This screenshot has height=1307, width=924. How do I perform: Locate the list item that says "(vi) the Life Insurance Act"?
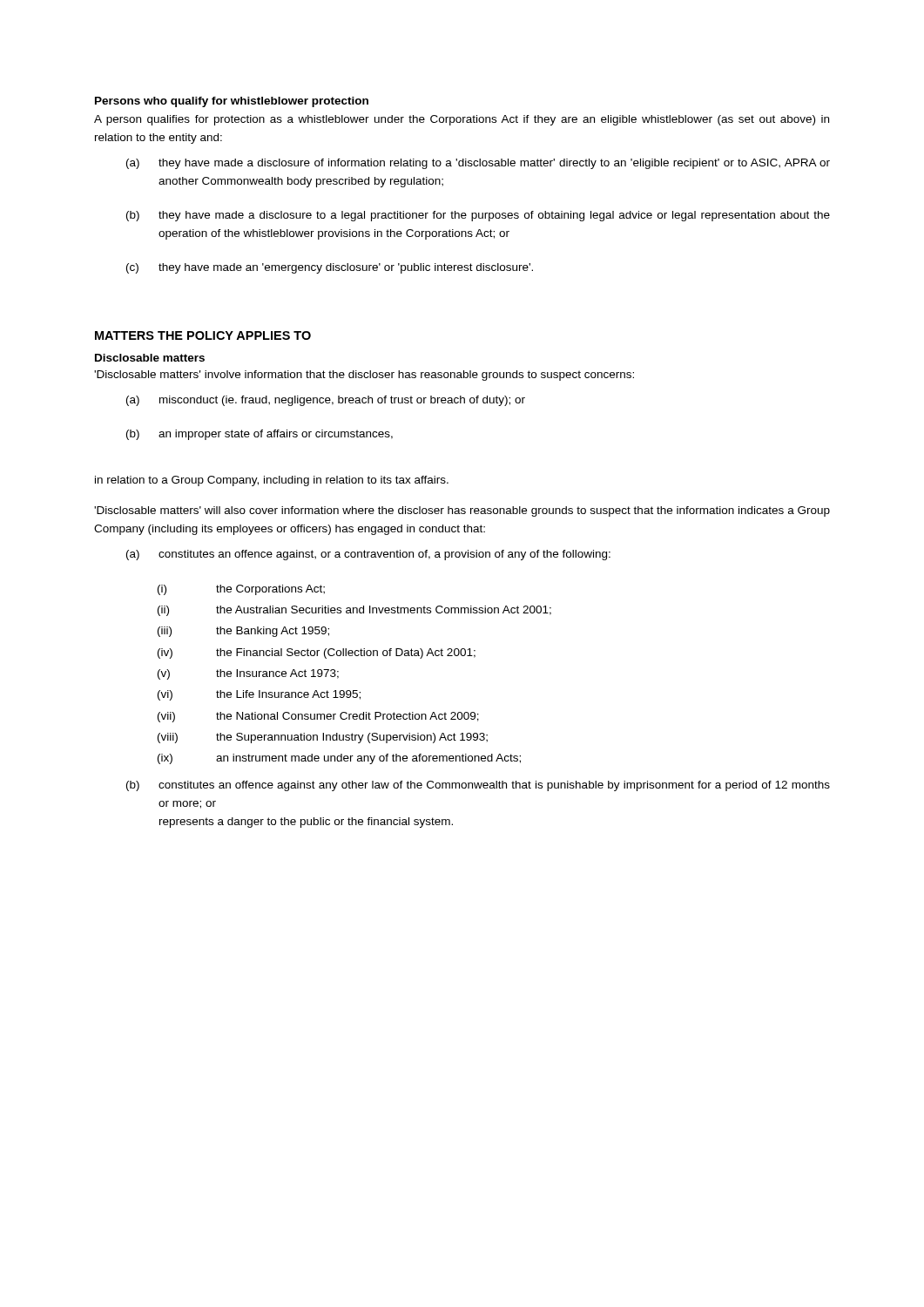tap(259, 695)
